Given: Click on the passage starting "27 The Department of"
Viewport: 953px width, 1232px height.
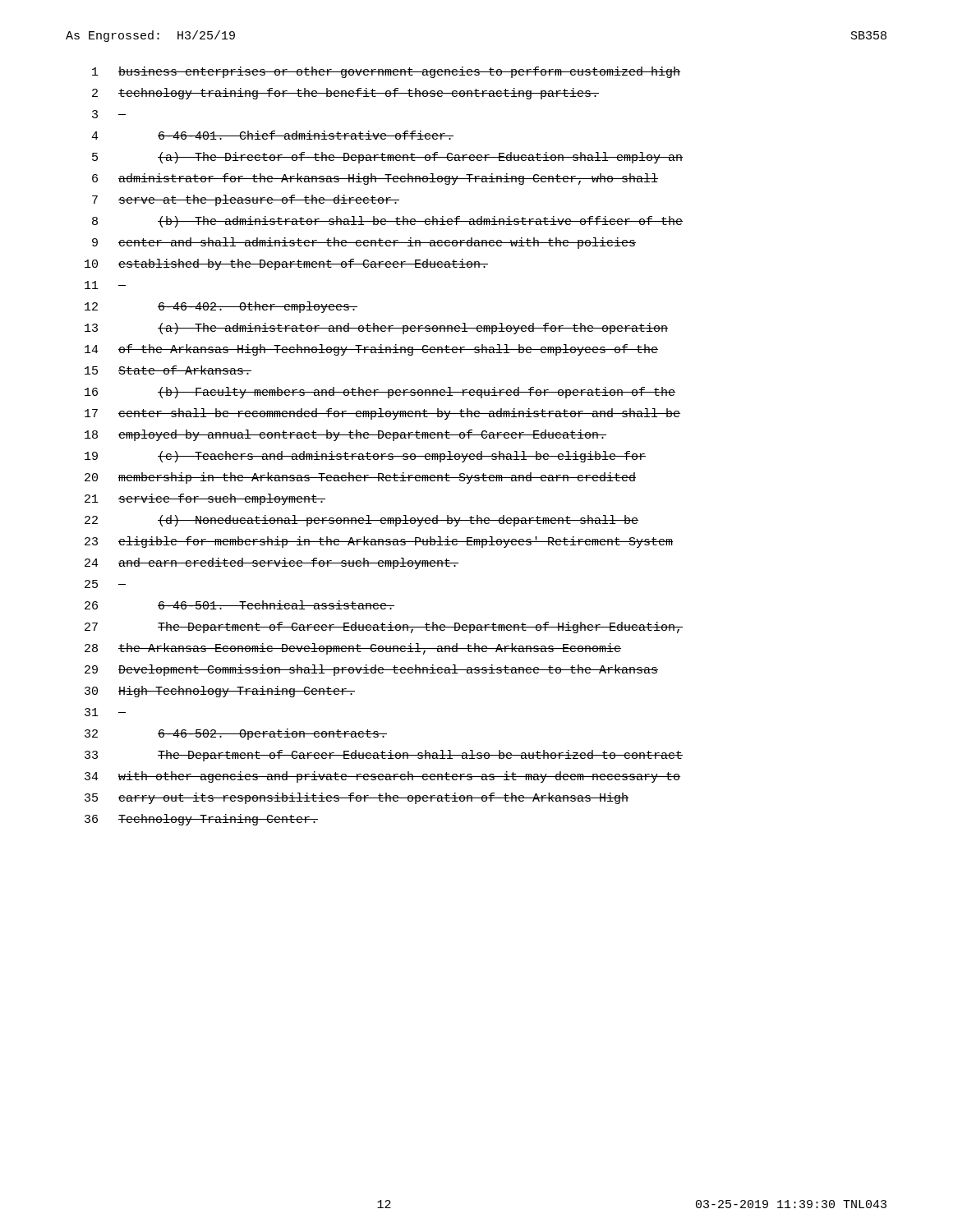Looking at the screenshot, I should [374, 628].
